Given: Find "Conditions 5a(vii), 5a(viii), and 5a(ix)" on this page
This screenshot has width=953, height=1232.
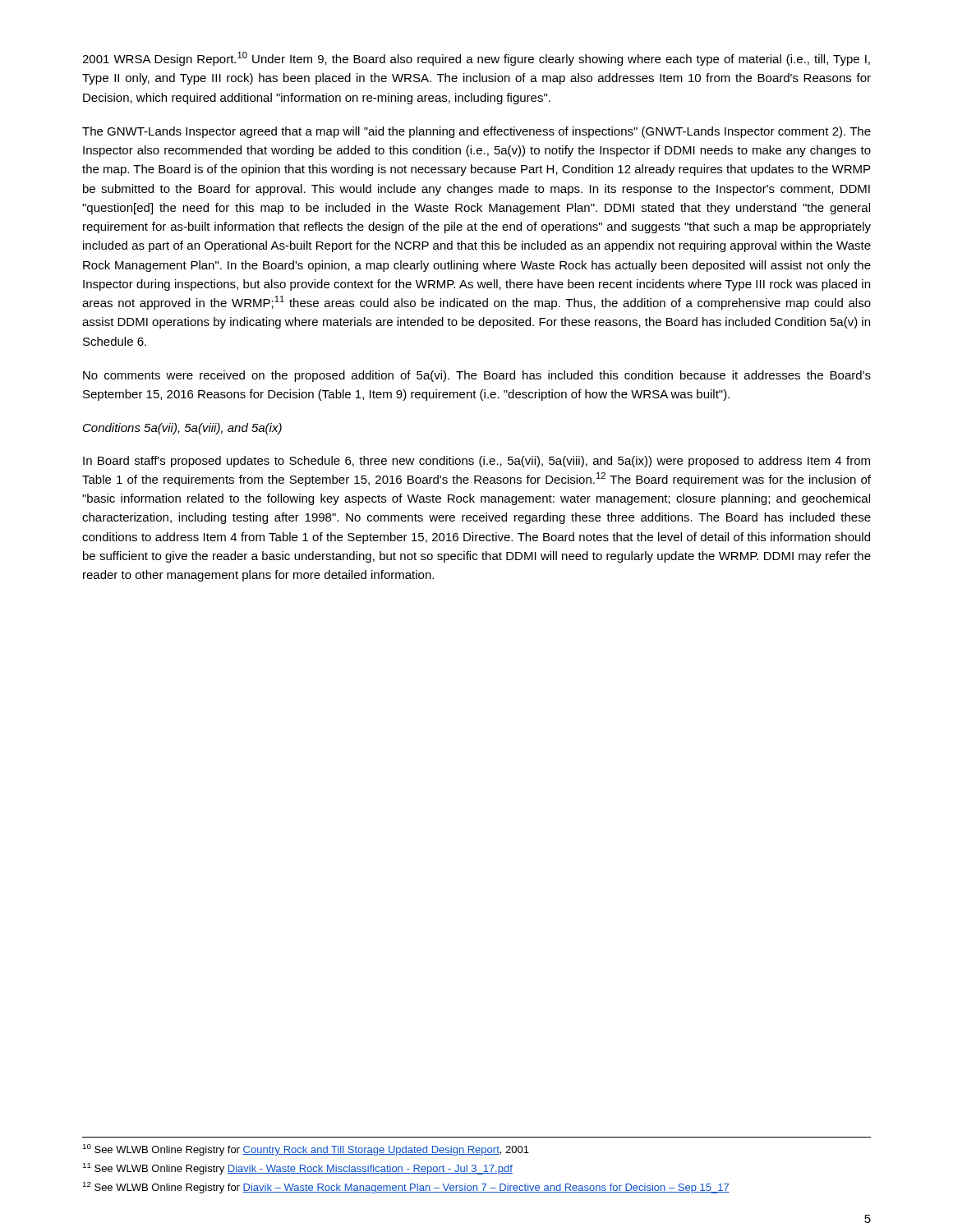Looking at the screenshot, I should [182, 429].
